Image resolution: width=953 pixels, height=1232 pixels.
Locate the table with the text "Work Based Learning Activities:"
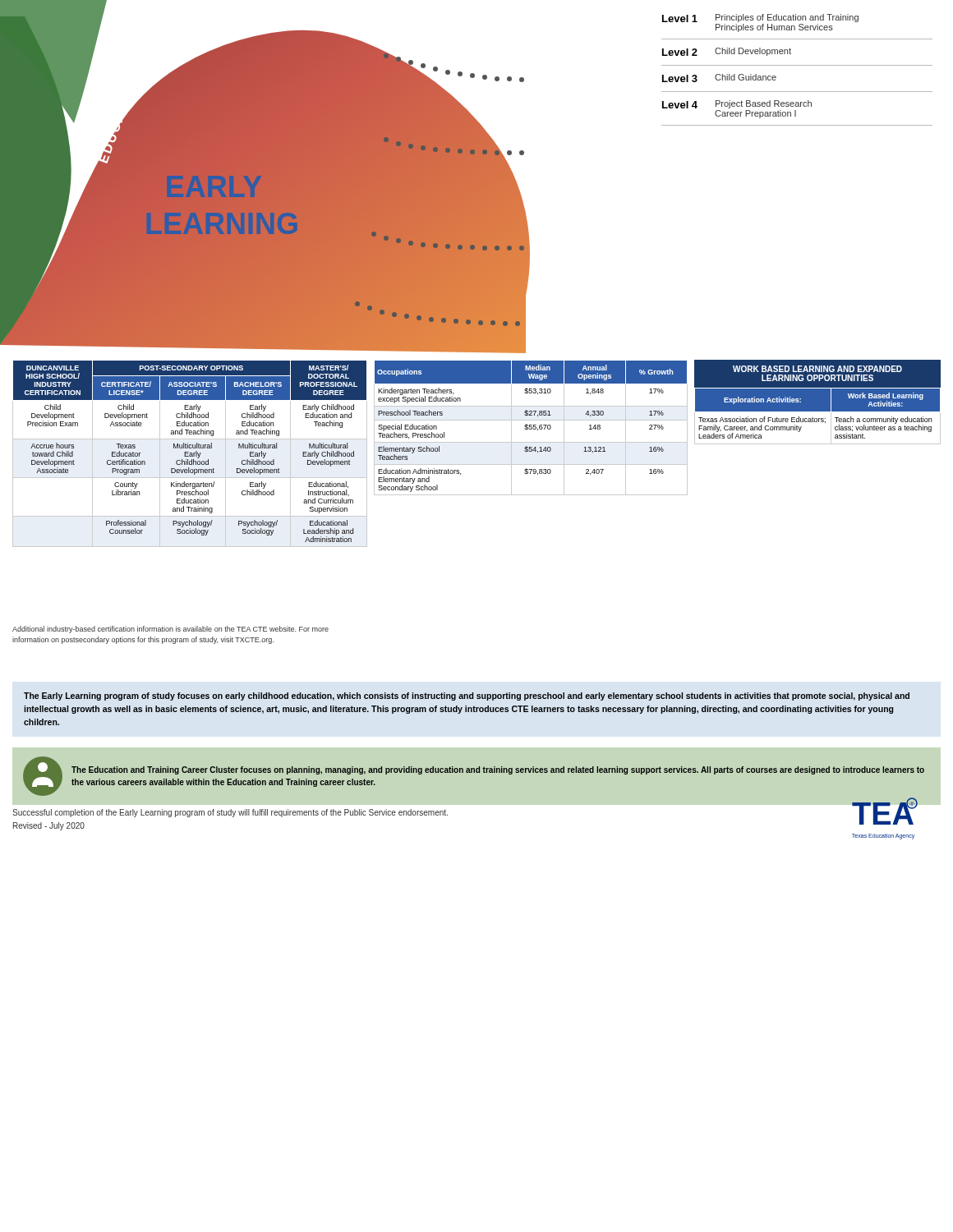point(817,402)
